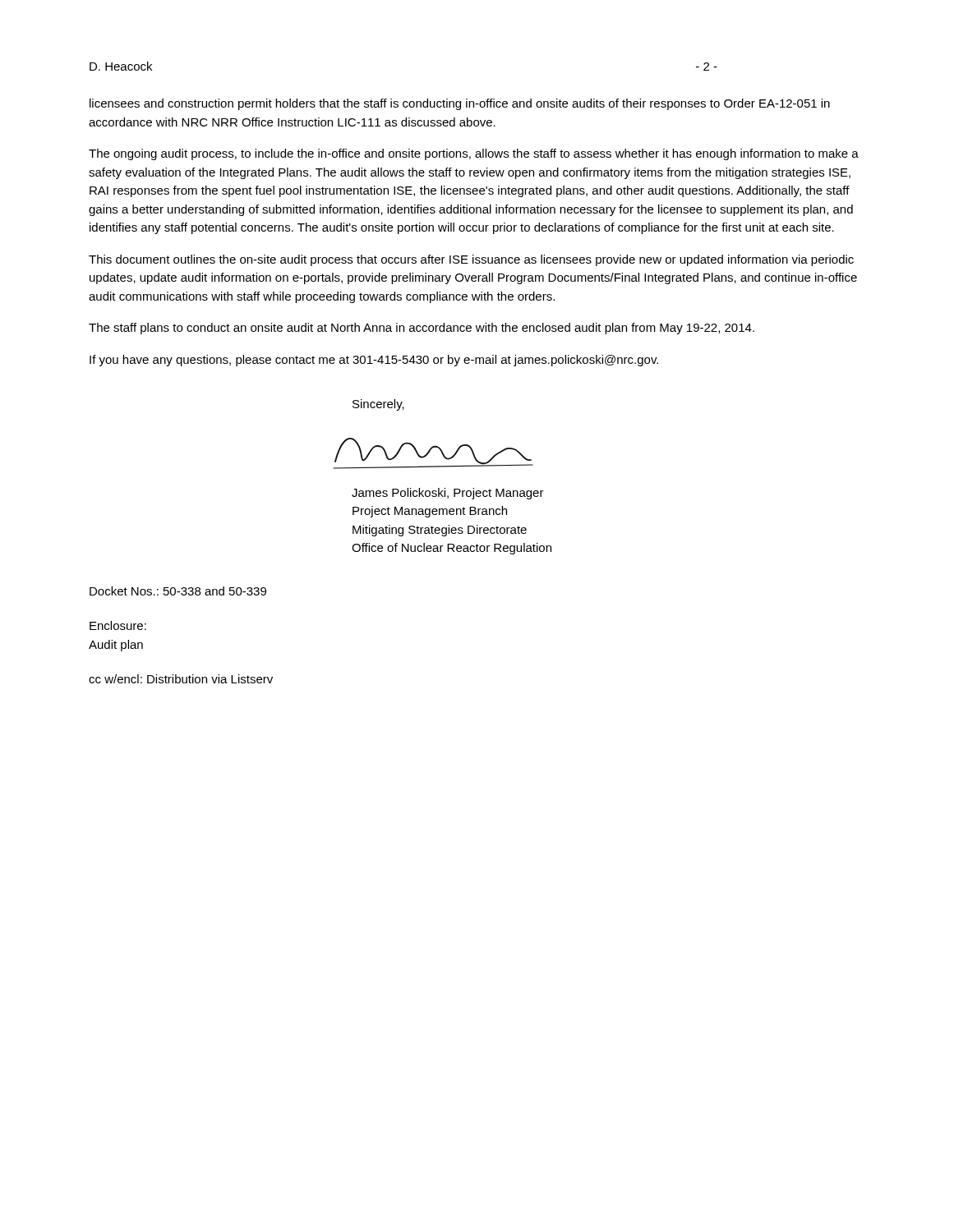Locate the text block starting "This document outlines the on-site"
The width and height of the screenshot is (954, 1232).
[477, 278]
